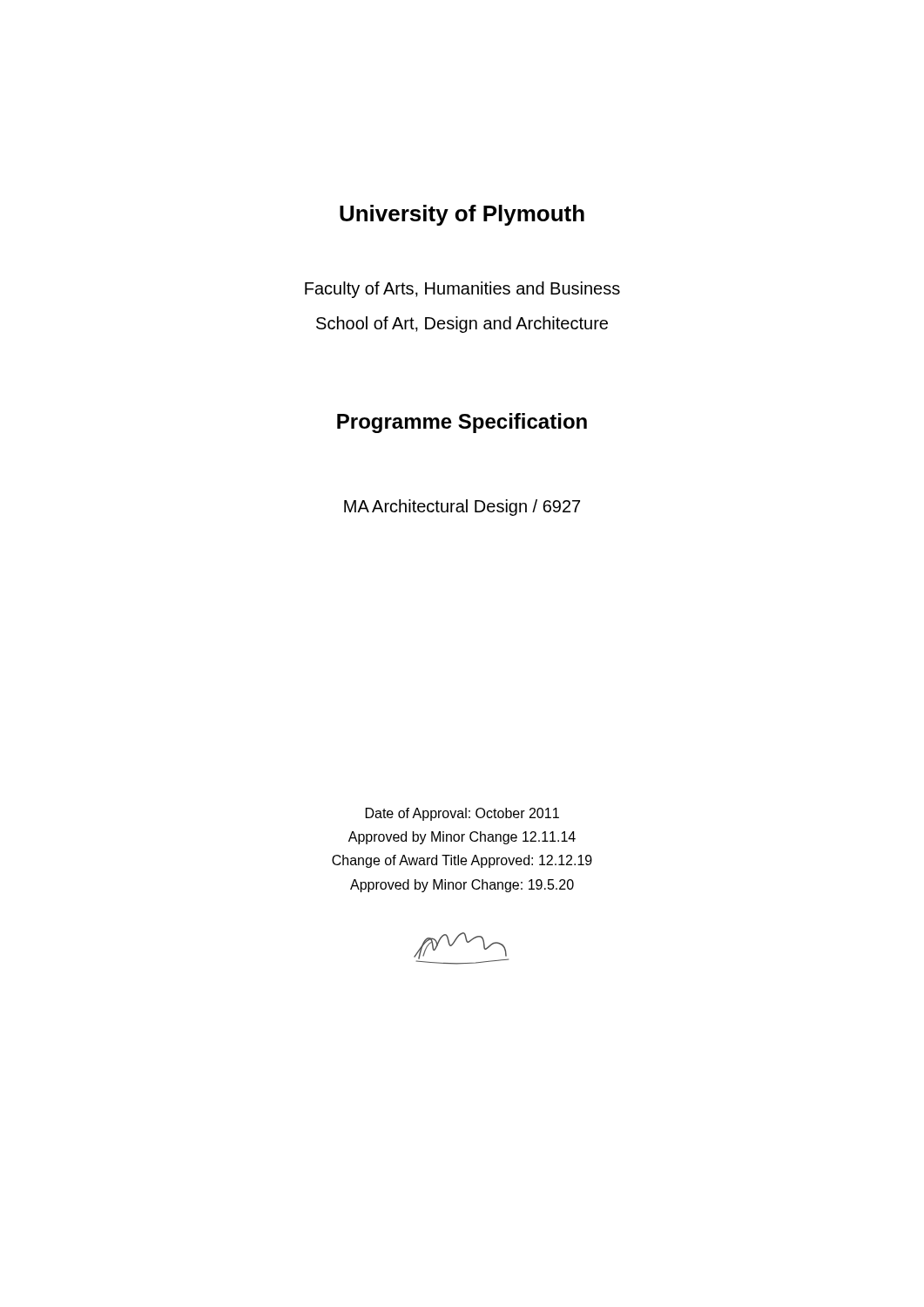Navigate to the element starting "Faculty of Arts, Humanities"
Screen dimensions: 1307x924
click(x=462, y=288)
